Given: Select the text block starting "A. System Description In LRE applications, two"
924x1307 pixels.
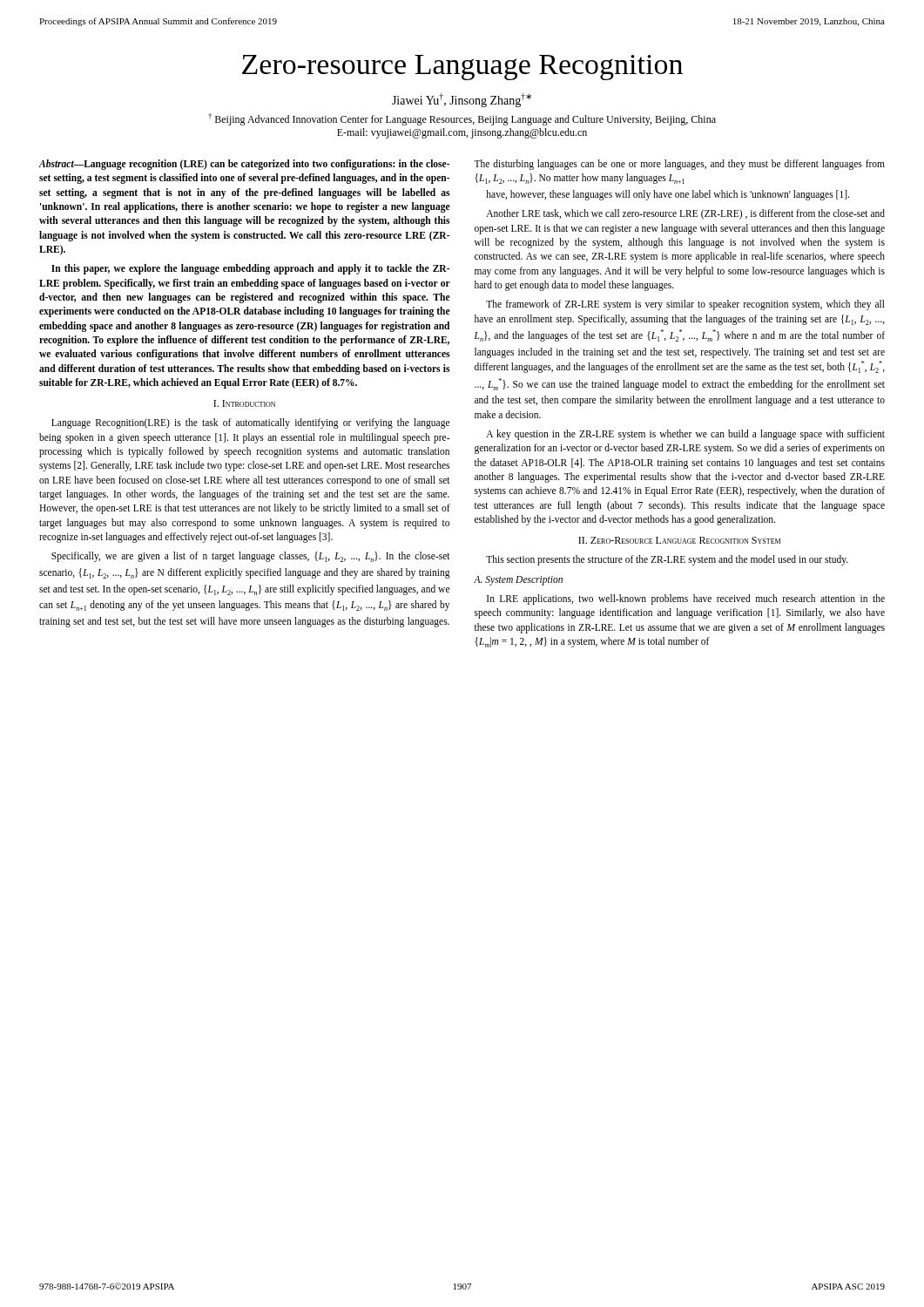Looking at the screenshot, I should coord(680,611).
